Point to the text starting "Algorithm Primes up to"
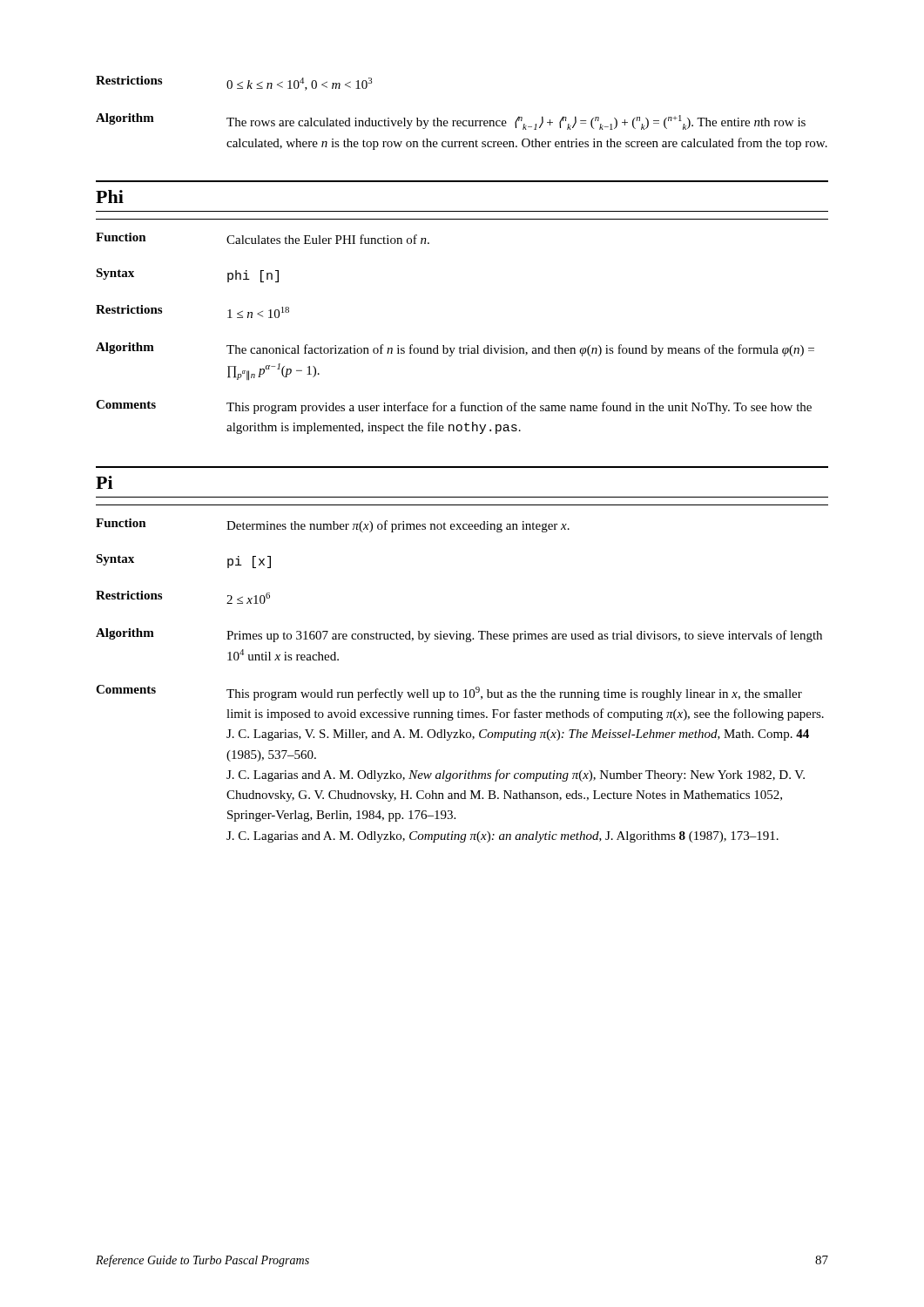The height and width of the screenshot is (1307, 924). pos(462,646)
